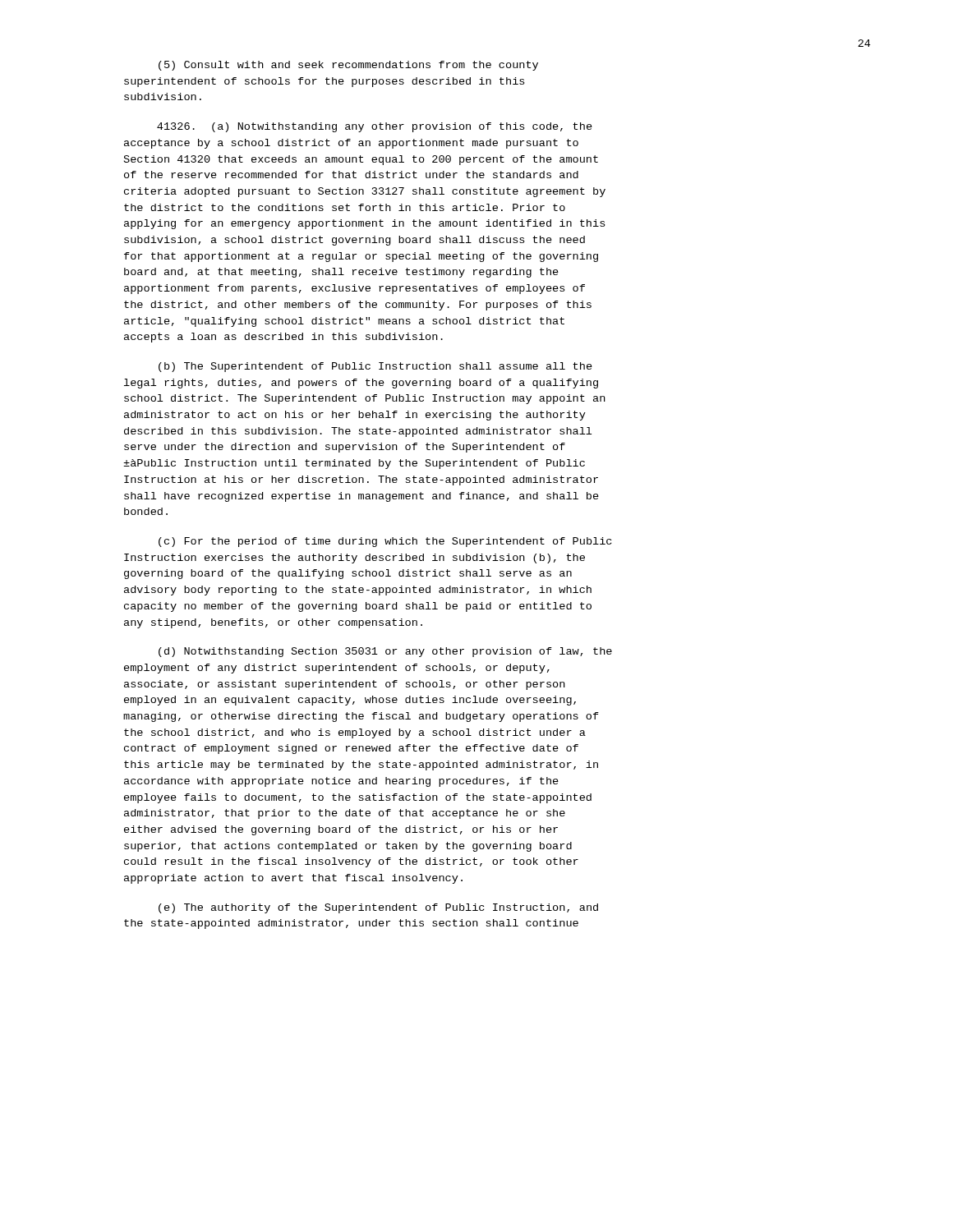Select the block starting "(b) The Superintendent of Public Instruction shall"
Viewport: 953px width, 1232px height.
tap(365, 440)
